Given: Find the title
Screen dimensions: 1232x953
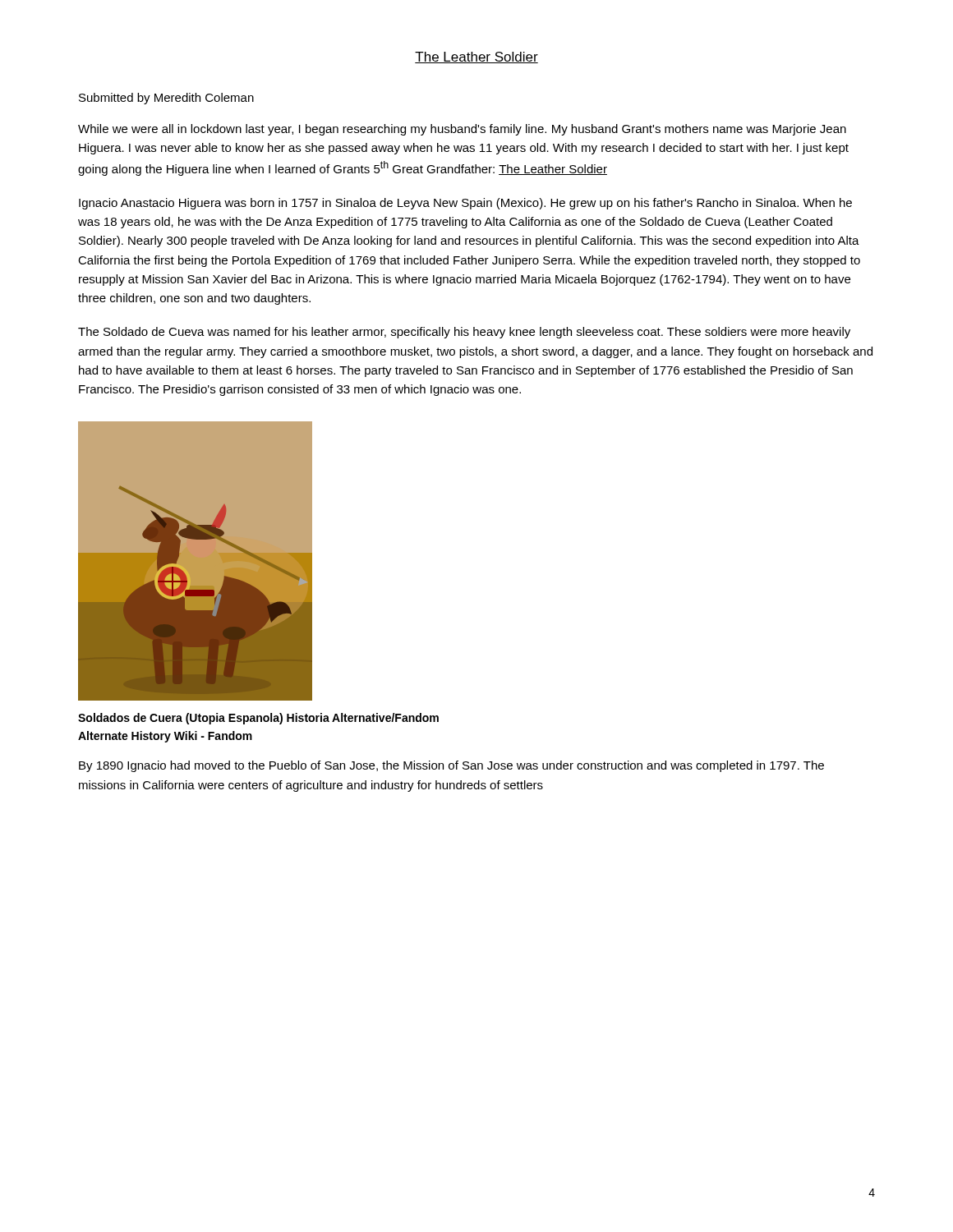Looking at the screenshot, I should (476, 57).
